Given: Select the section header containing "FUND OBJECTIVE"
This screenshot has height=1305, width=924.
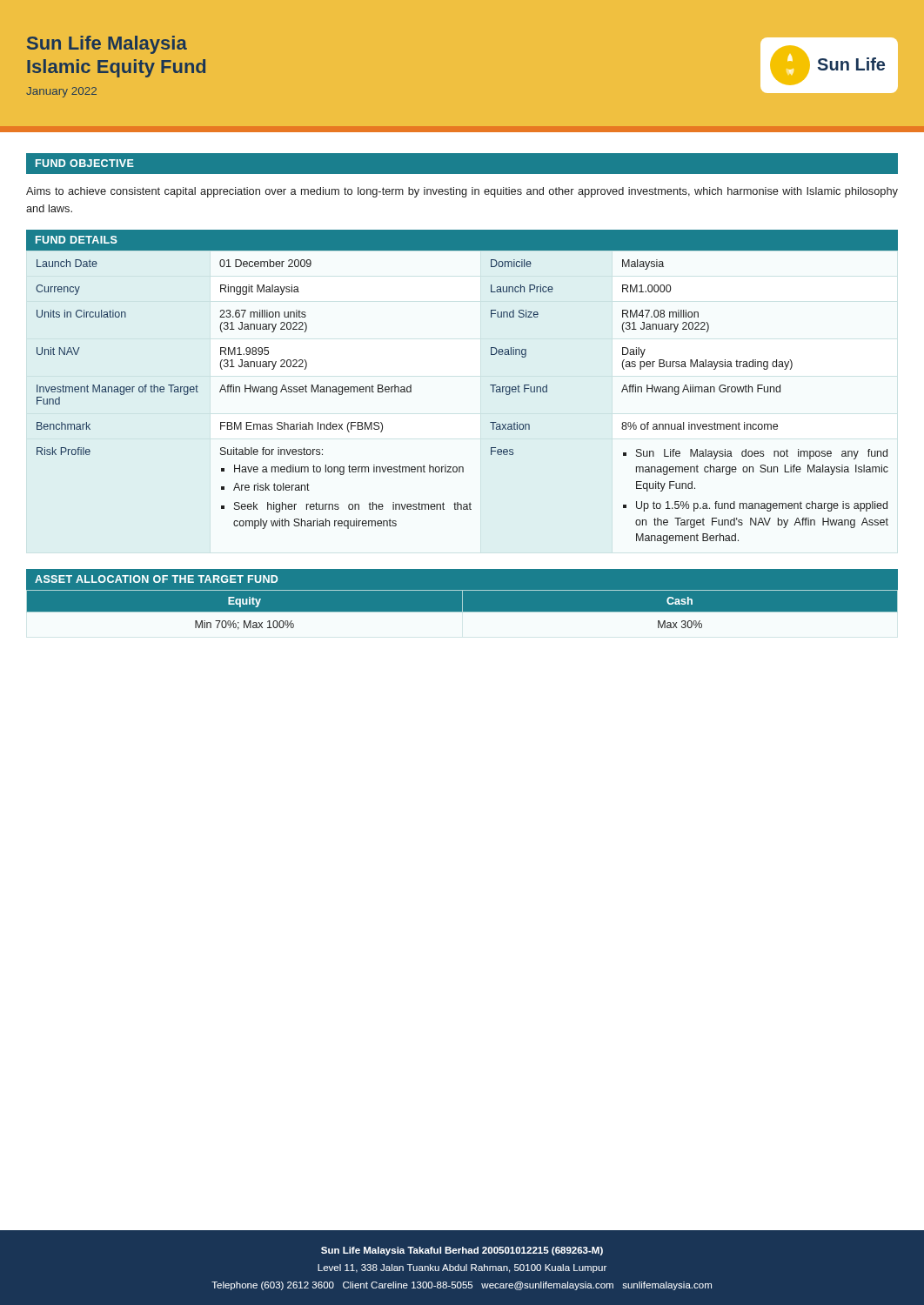Looking at the screenshot, I should coord(85,164).
